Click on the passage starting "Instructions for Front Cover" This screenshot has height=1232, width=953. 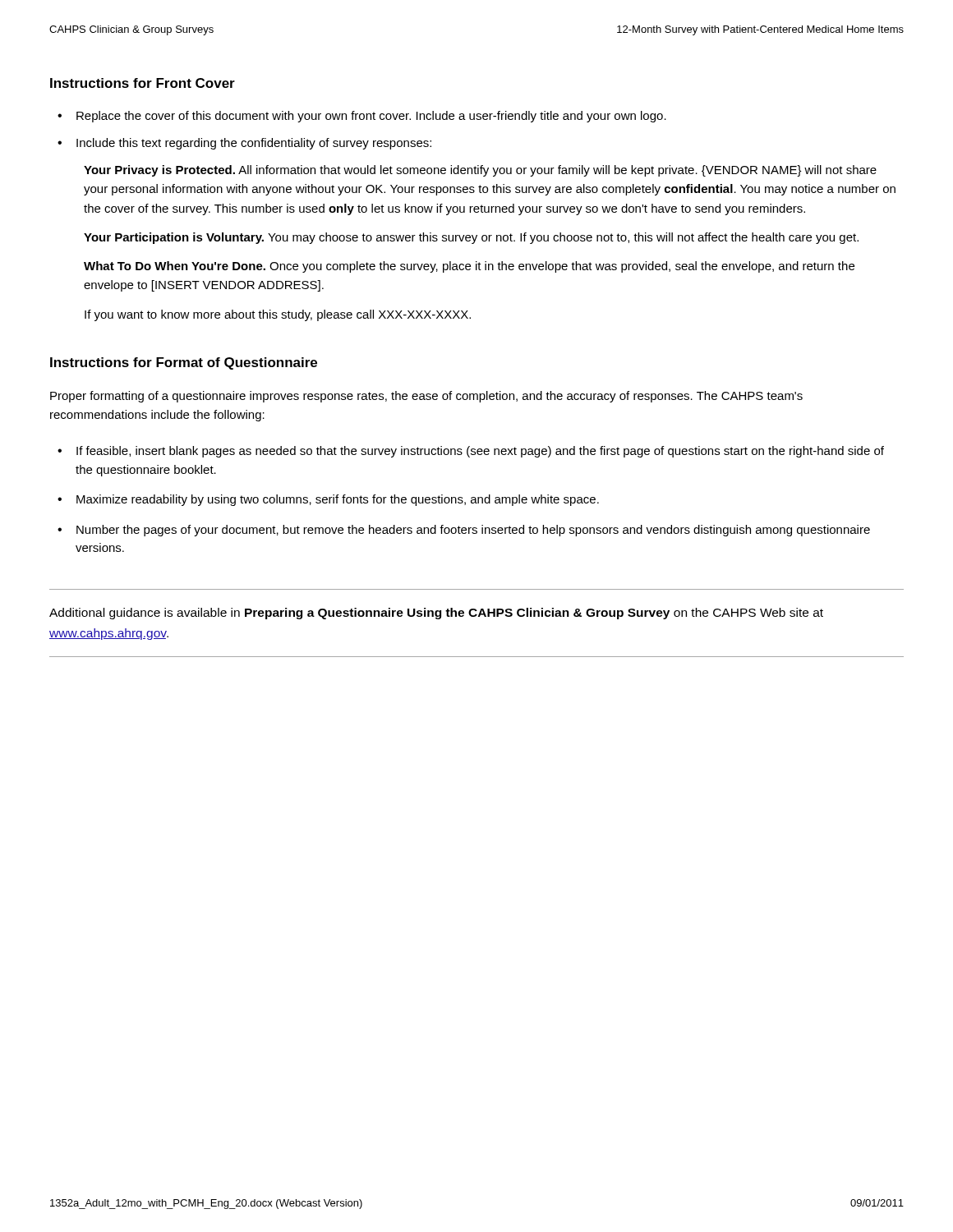tap(142, 83)
